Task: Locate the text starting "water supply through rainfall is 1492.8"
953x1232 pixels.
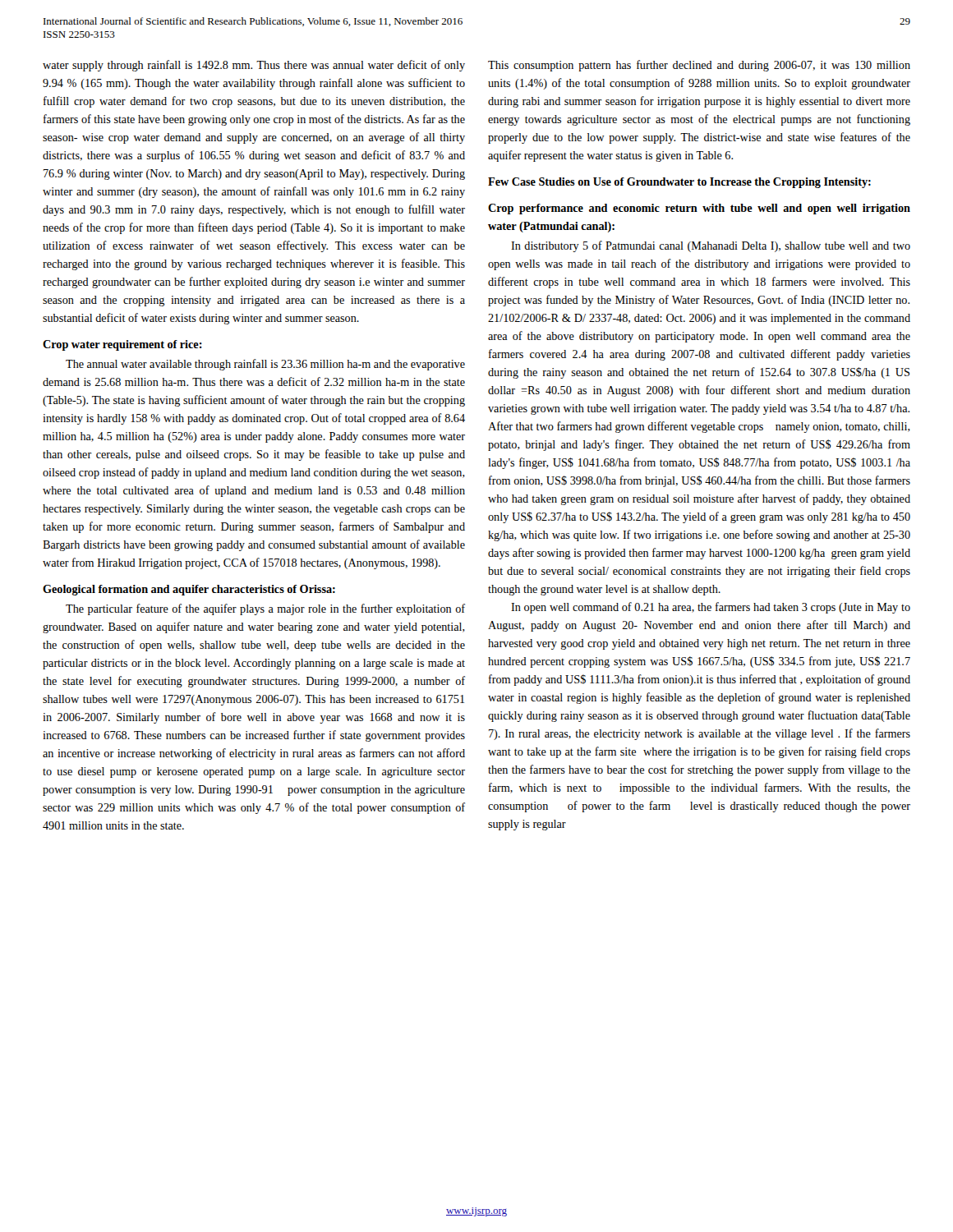Action: (254, 191)
